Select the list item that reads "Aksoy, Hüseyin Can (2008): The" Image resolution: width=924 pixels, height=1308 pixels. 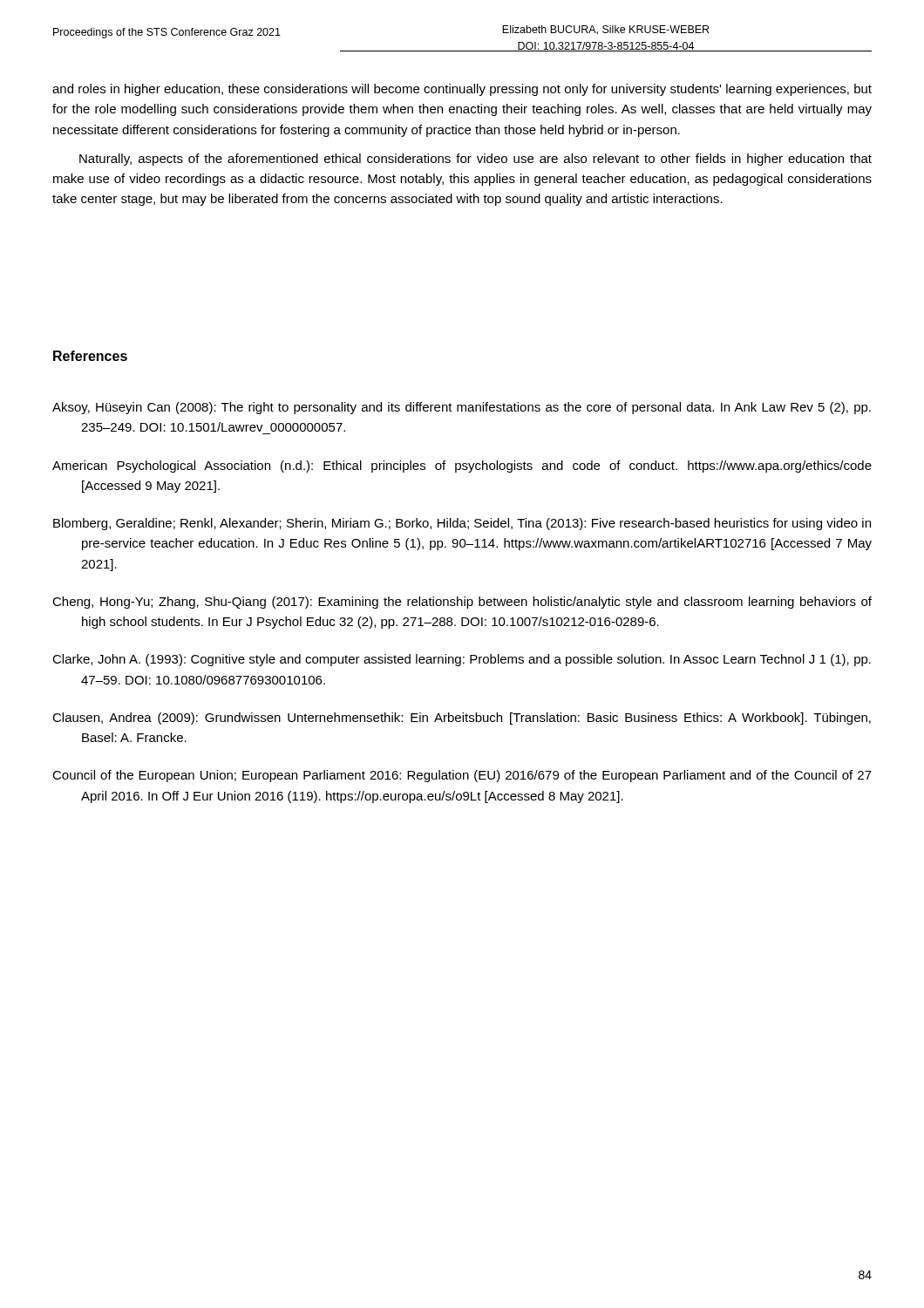click(462, 417)
